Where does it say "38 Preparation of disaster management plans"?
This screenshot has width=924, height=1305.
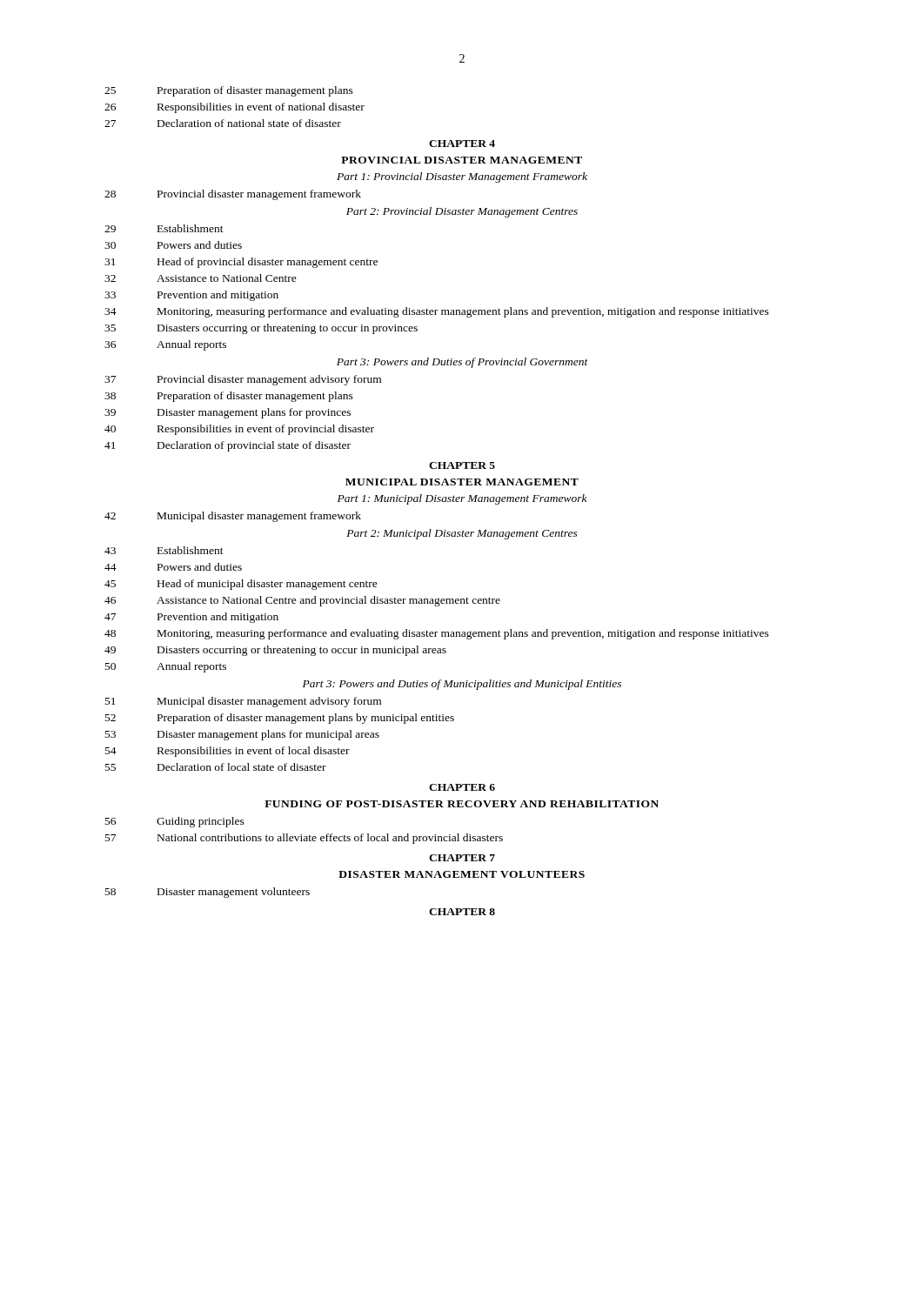[x=229, y=397]
